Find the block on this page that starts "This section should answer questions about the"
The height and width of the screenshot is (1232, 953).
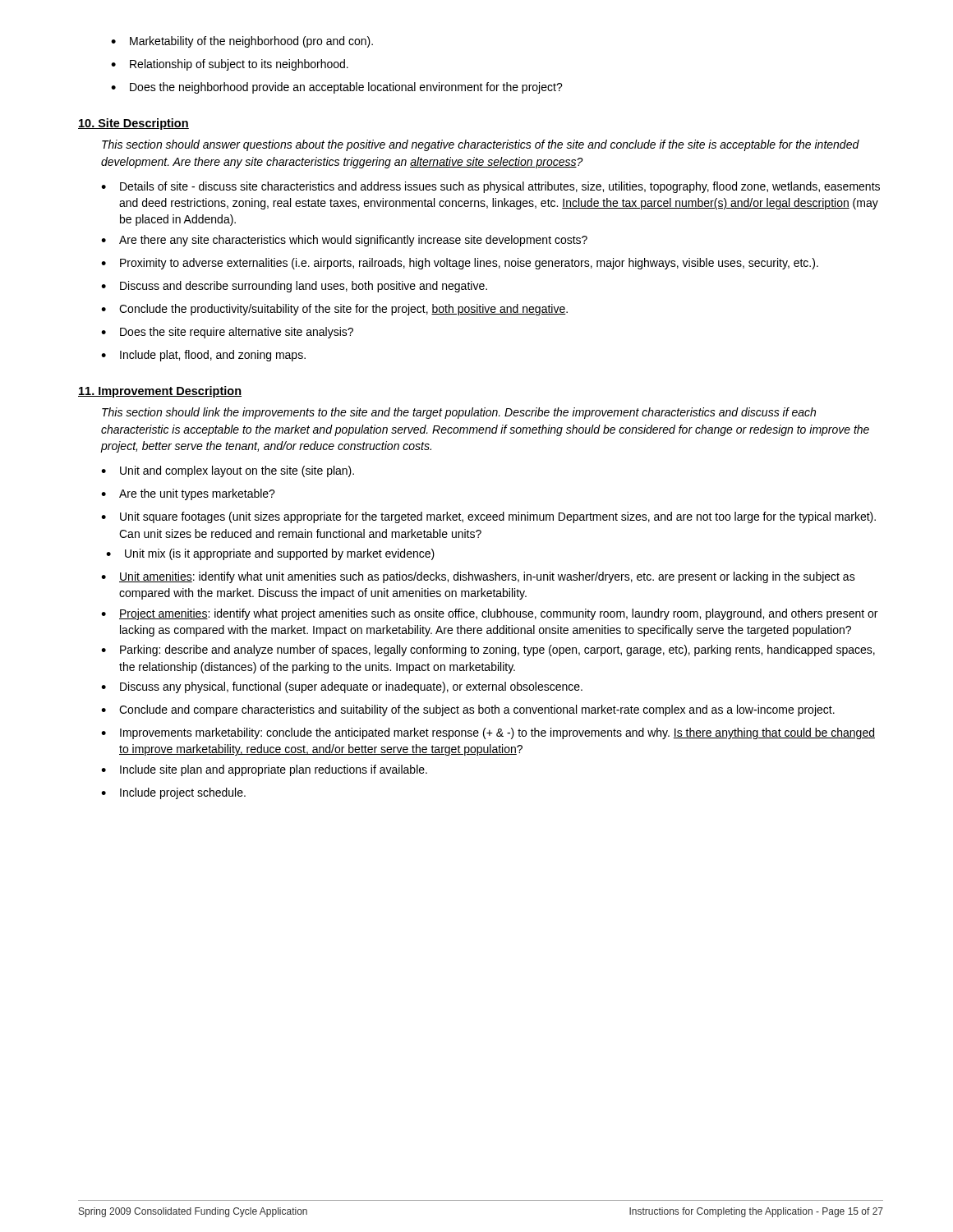[x=480, y=153]
